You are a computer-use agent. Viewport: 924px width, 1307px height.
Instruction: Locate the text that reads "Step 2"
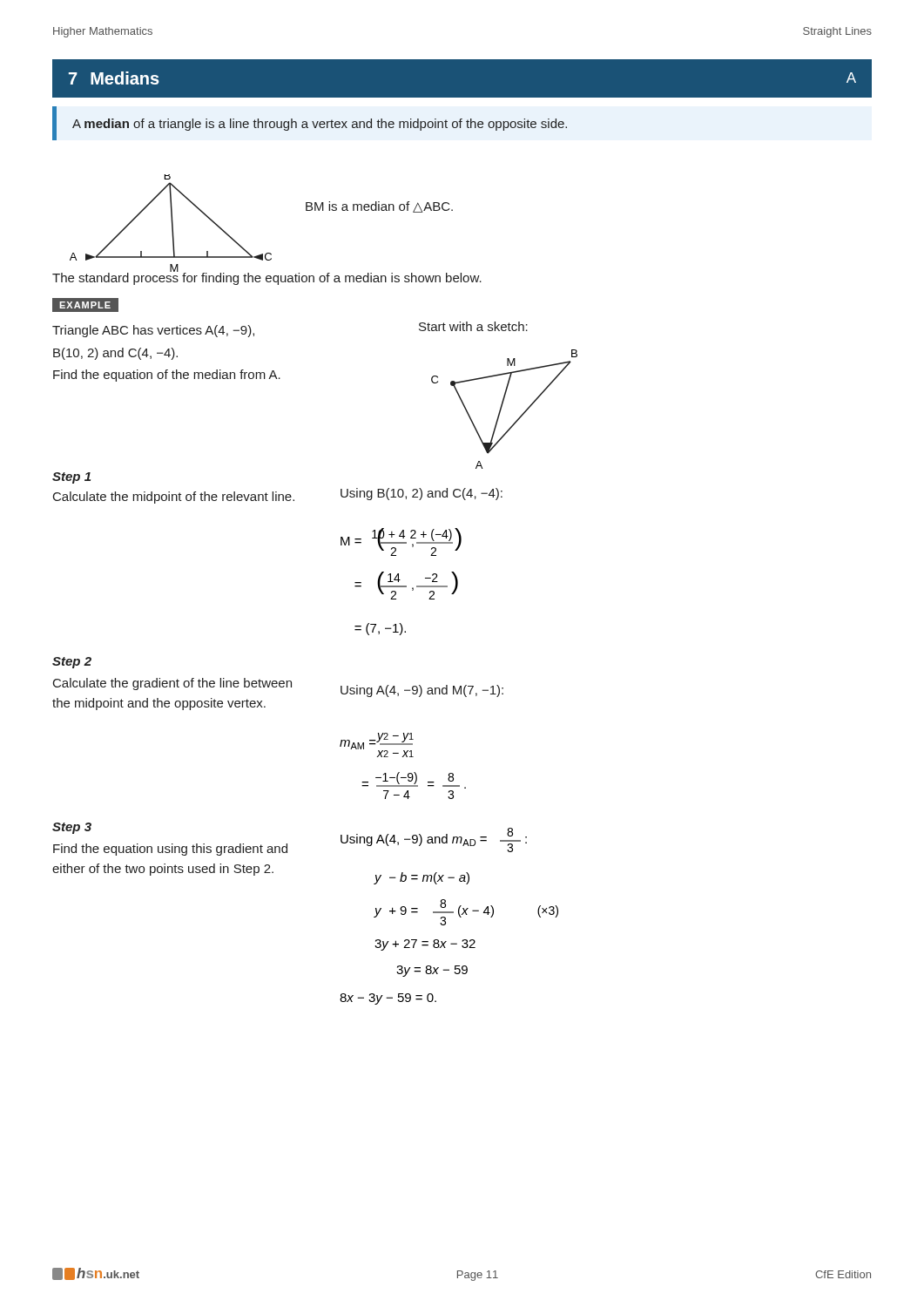coord(72,661)
